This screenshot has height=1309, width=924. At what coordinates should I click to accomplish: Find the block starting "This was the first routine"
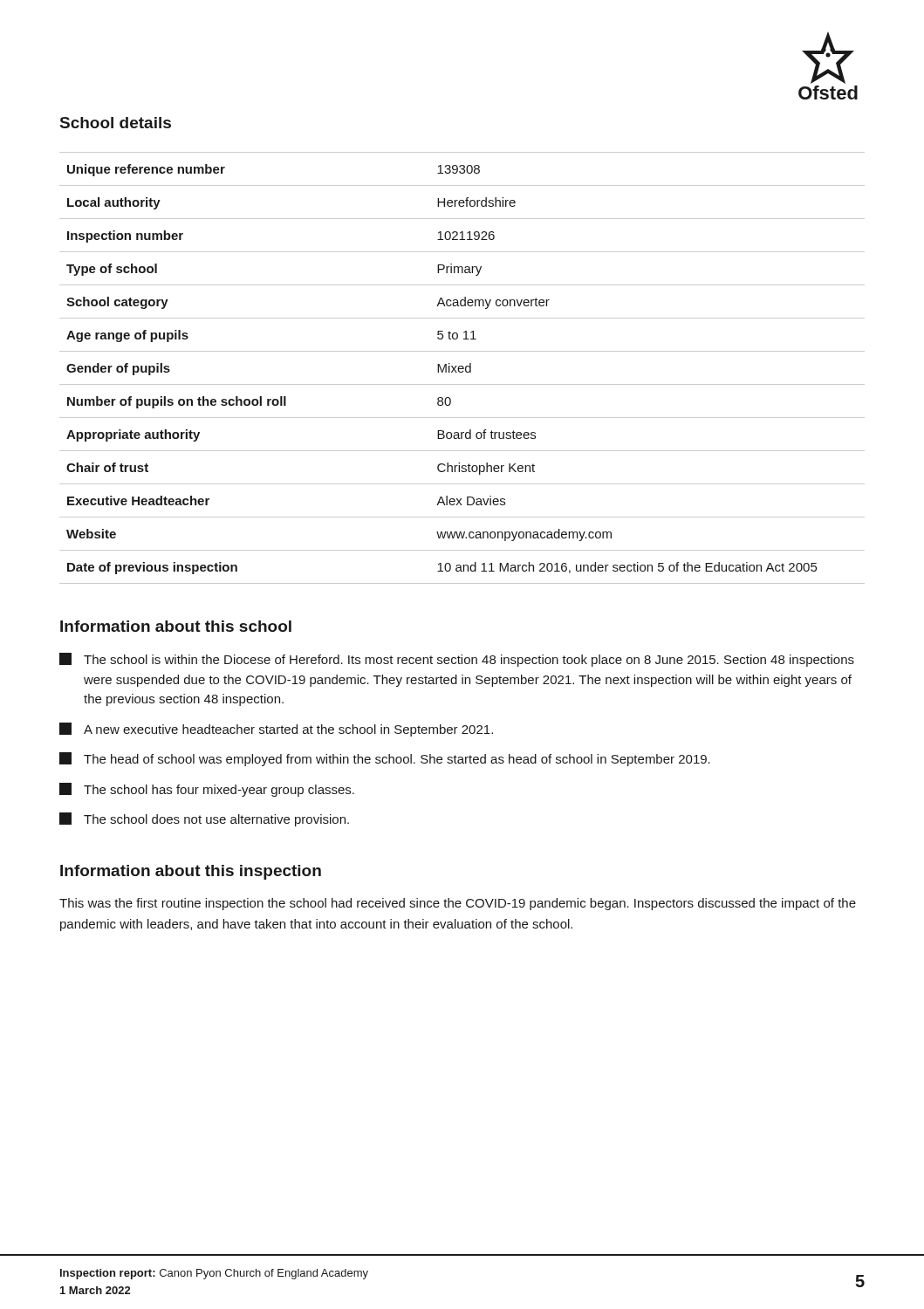point(458,913)
